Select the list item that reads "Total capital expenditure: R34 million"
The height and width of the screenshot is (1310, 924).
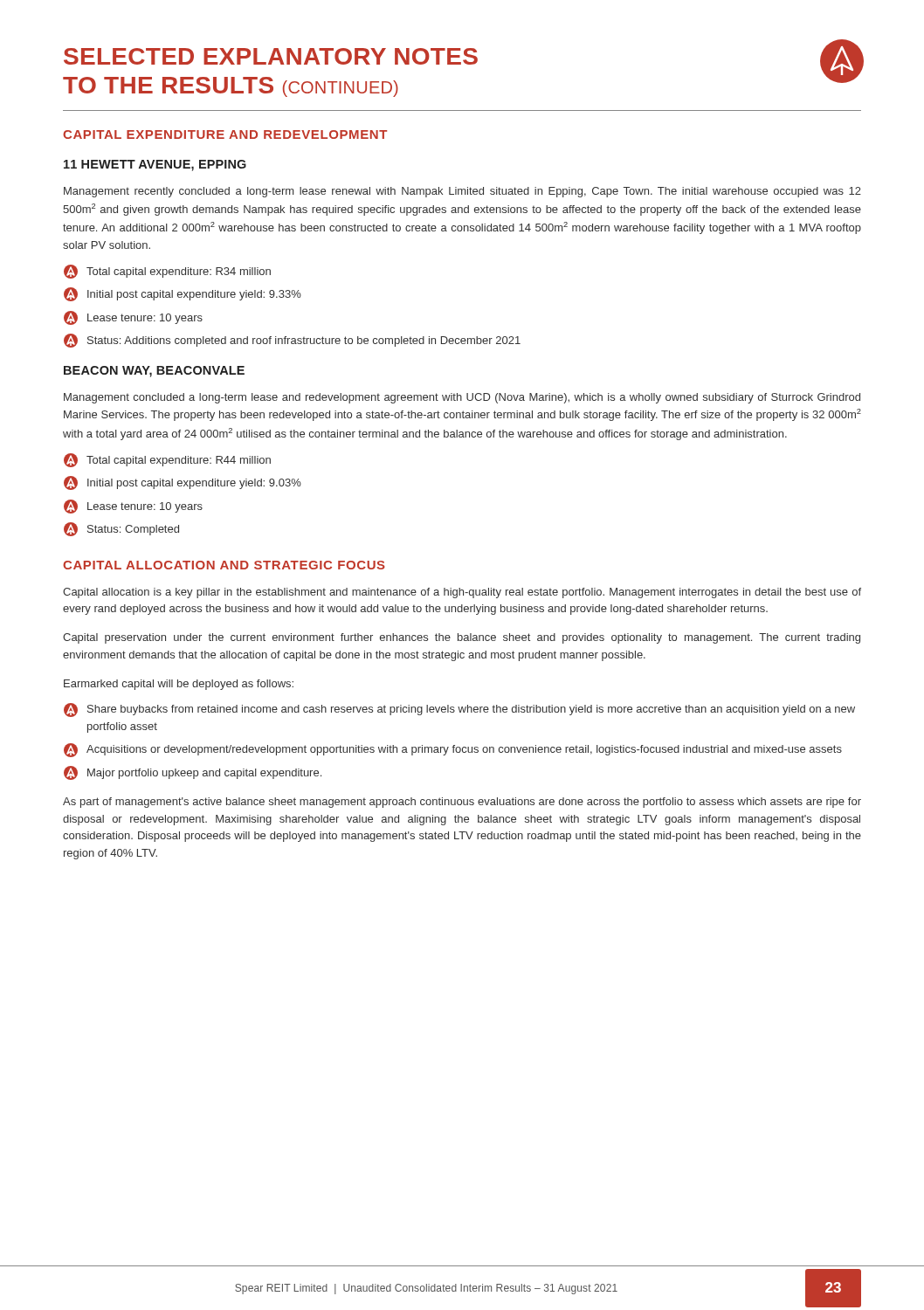pyautogui.click(x=167, y=272)
